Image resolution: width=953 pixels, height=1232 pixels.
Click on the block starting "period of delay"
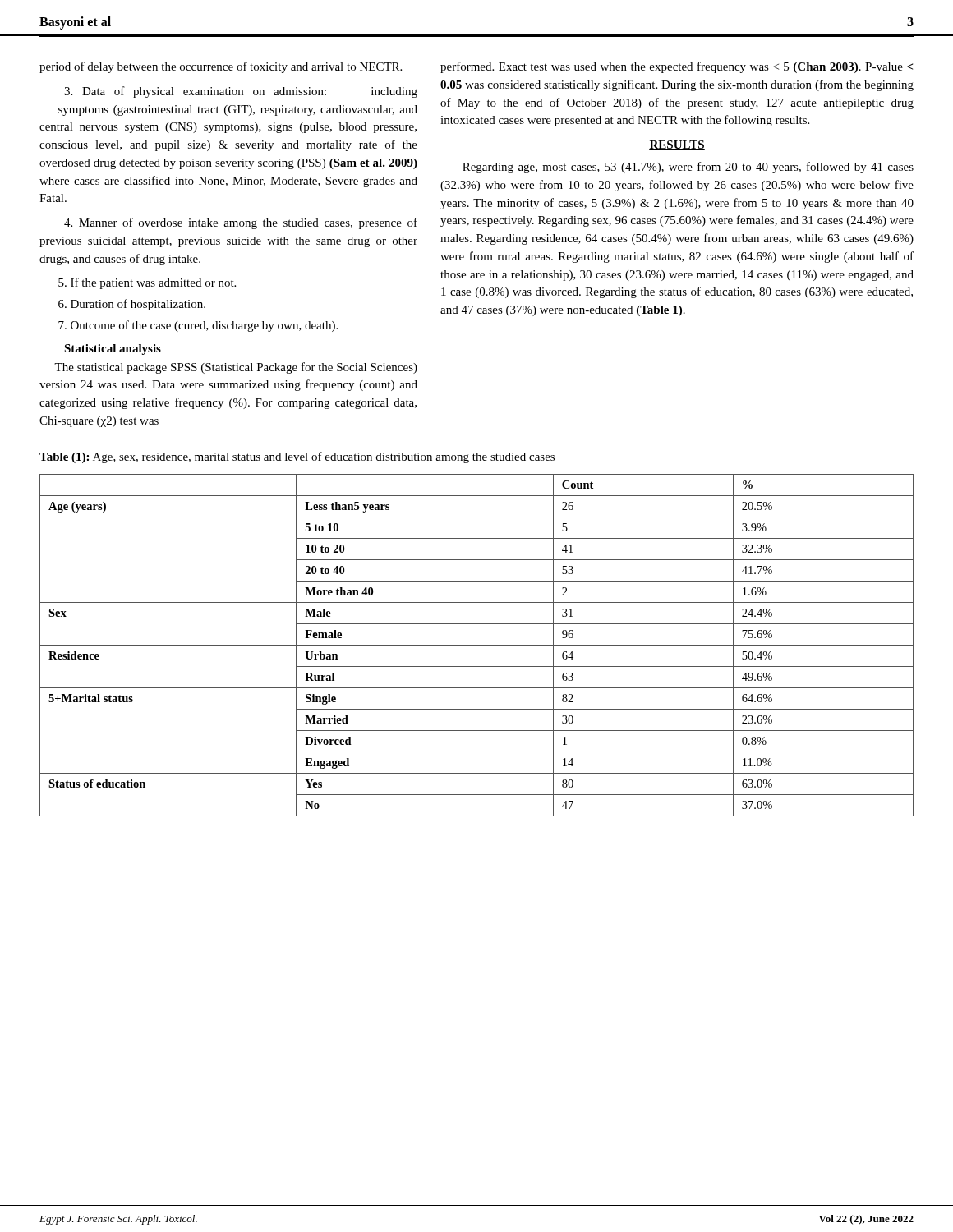[228, 163]
